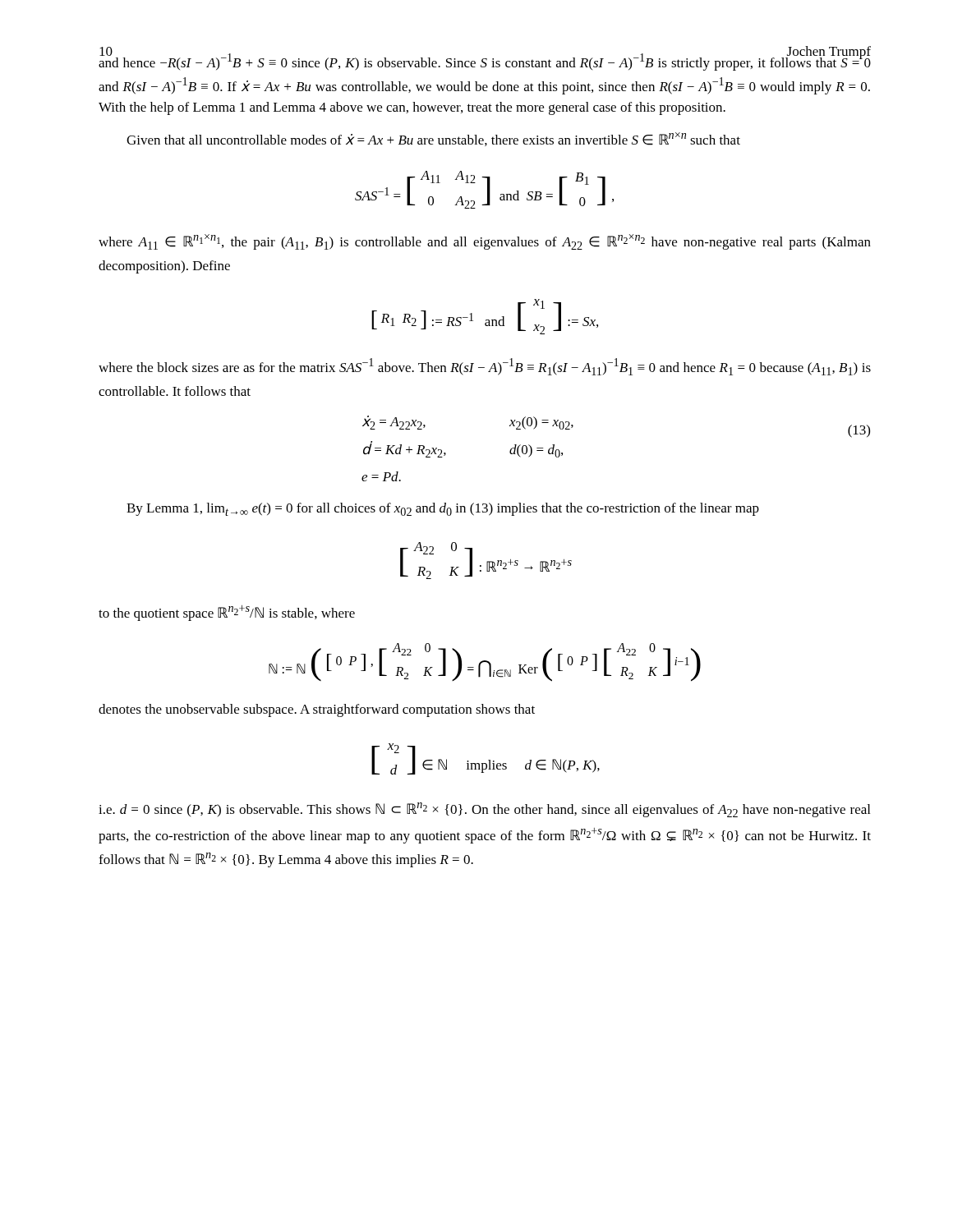Point to the passage starting "where the block sizes are"
The height and width of the screenshot is (1232, 953).
tap(485, 377)
